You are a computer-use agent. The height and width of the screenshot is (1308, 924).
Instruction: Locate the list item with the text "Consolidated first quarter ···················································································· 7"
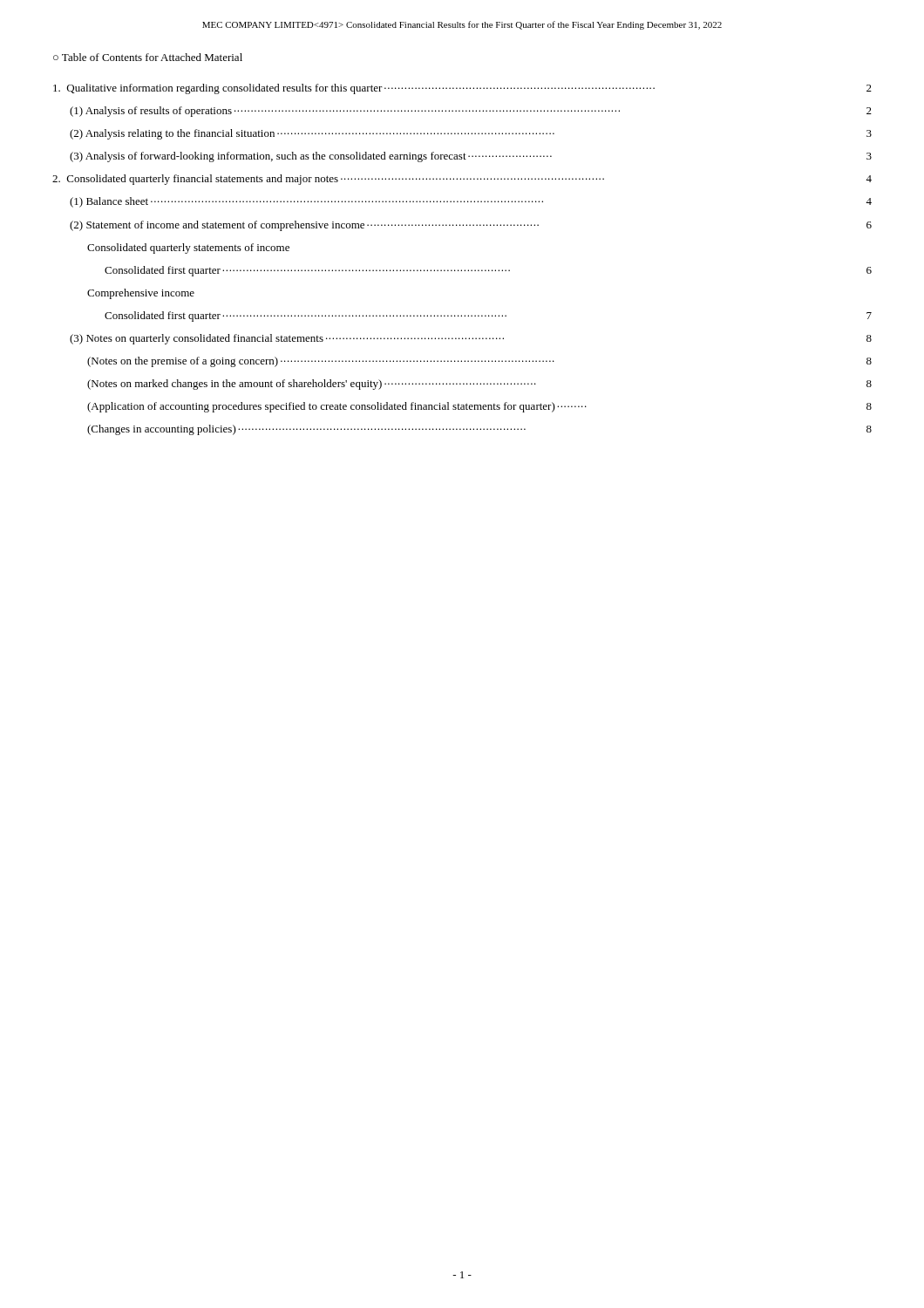pos(488,316)
